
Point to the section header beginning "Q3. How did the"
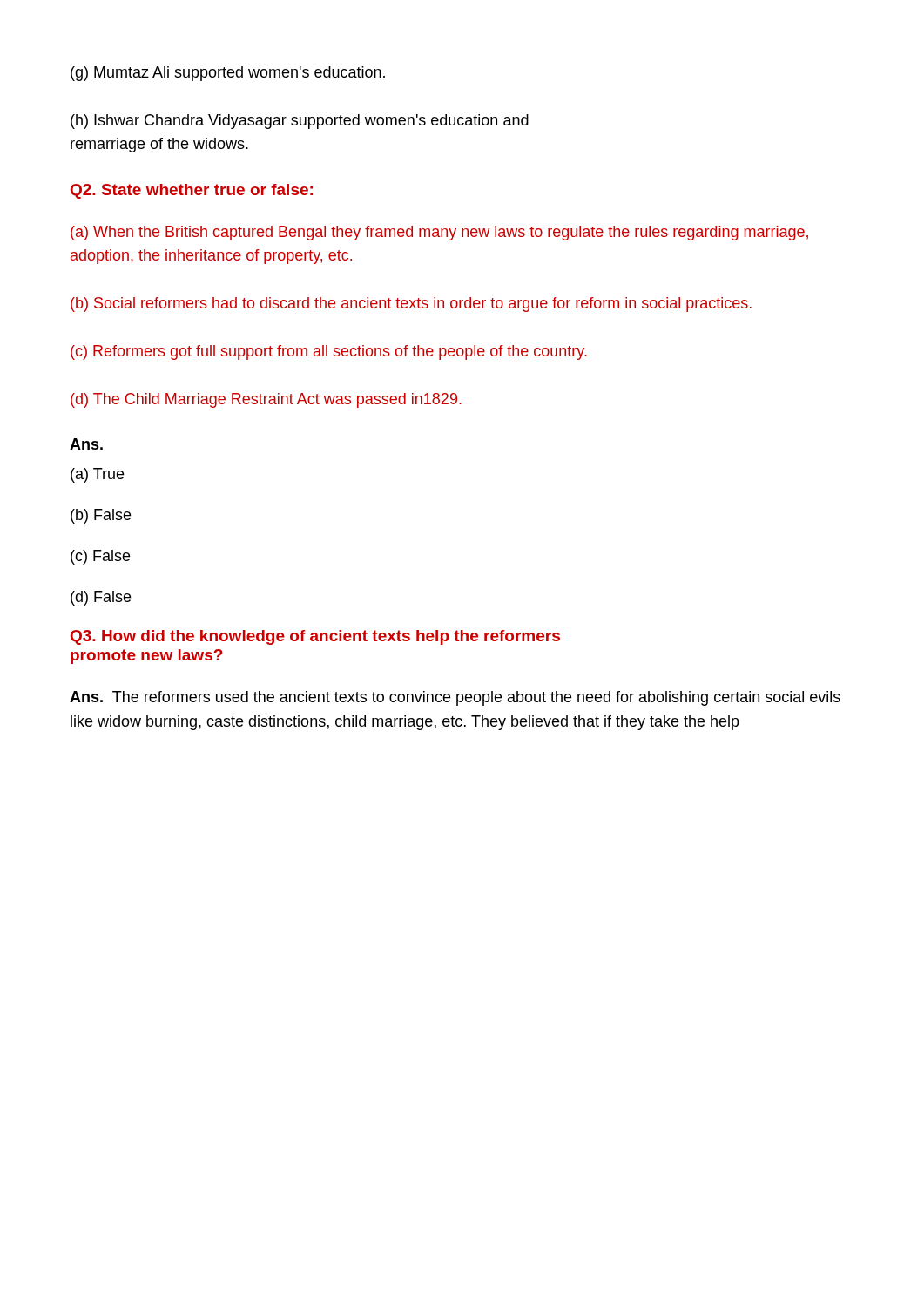click(315, 645)
